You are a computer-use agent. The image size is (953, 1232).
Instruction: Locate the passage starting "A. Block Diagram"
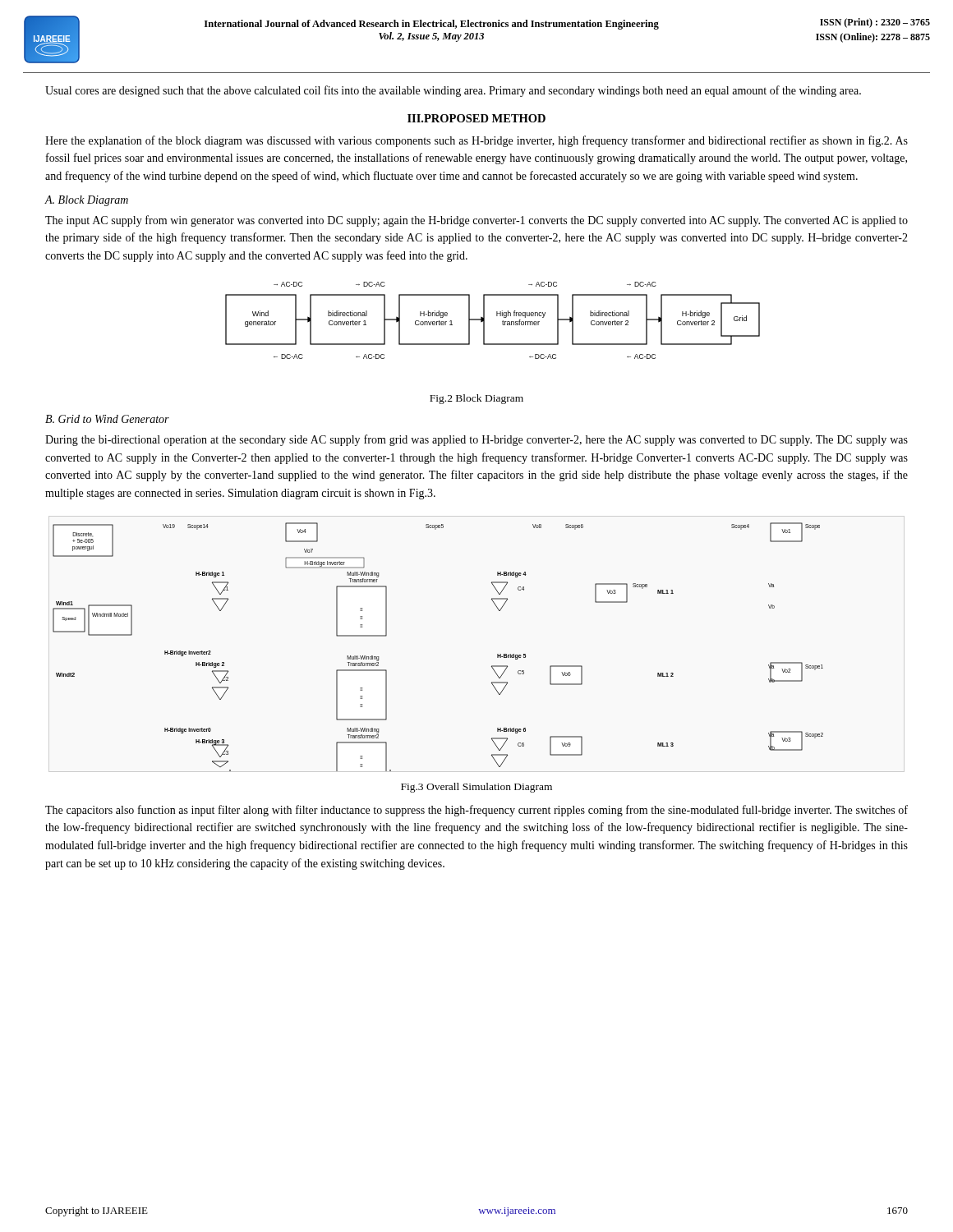coord(87,200)
